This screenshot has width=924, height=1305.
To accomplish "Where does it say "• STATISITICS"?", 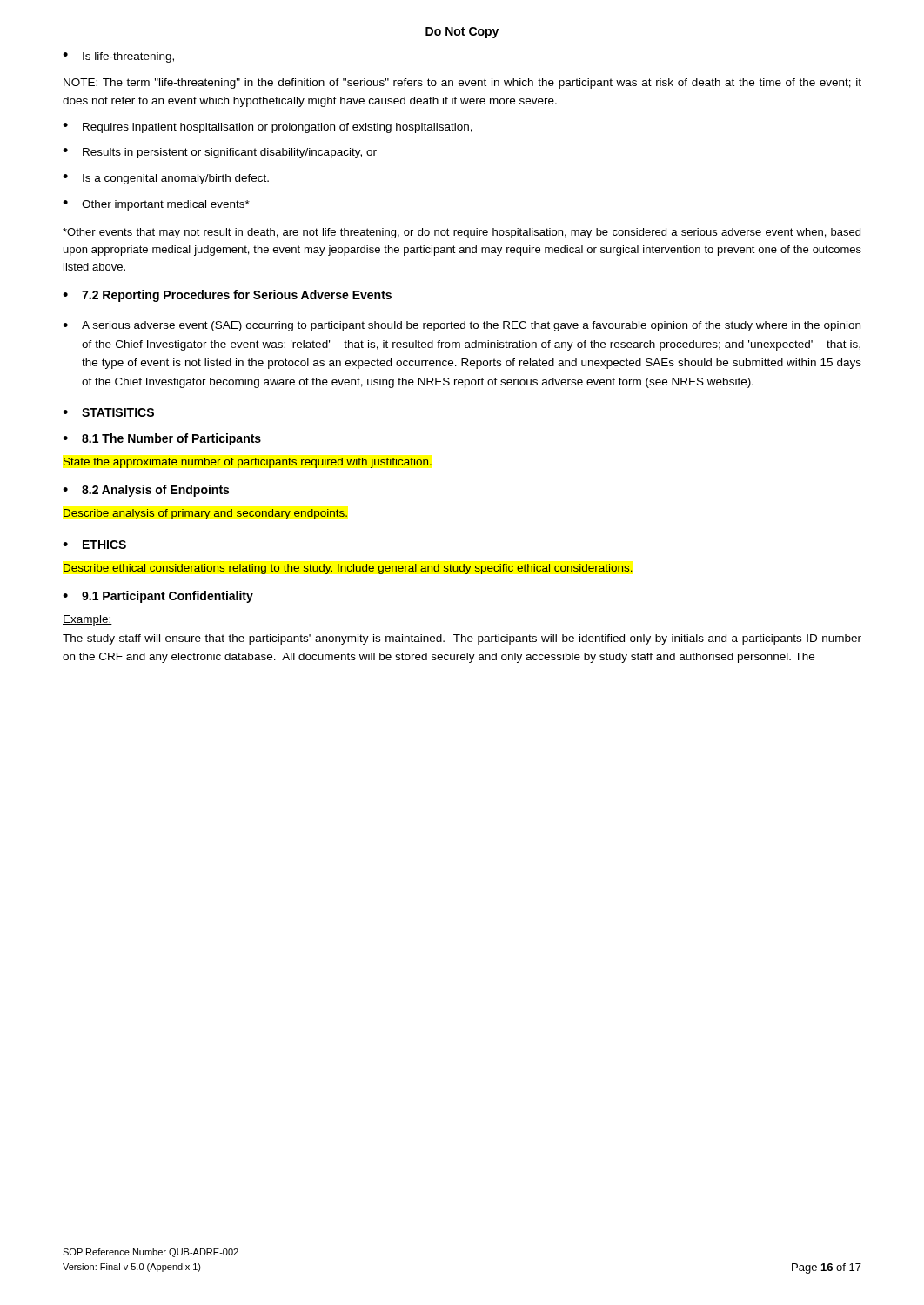I will (109, 414).
